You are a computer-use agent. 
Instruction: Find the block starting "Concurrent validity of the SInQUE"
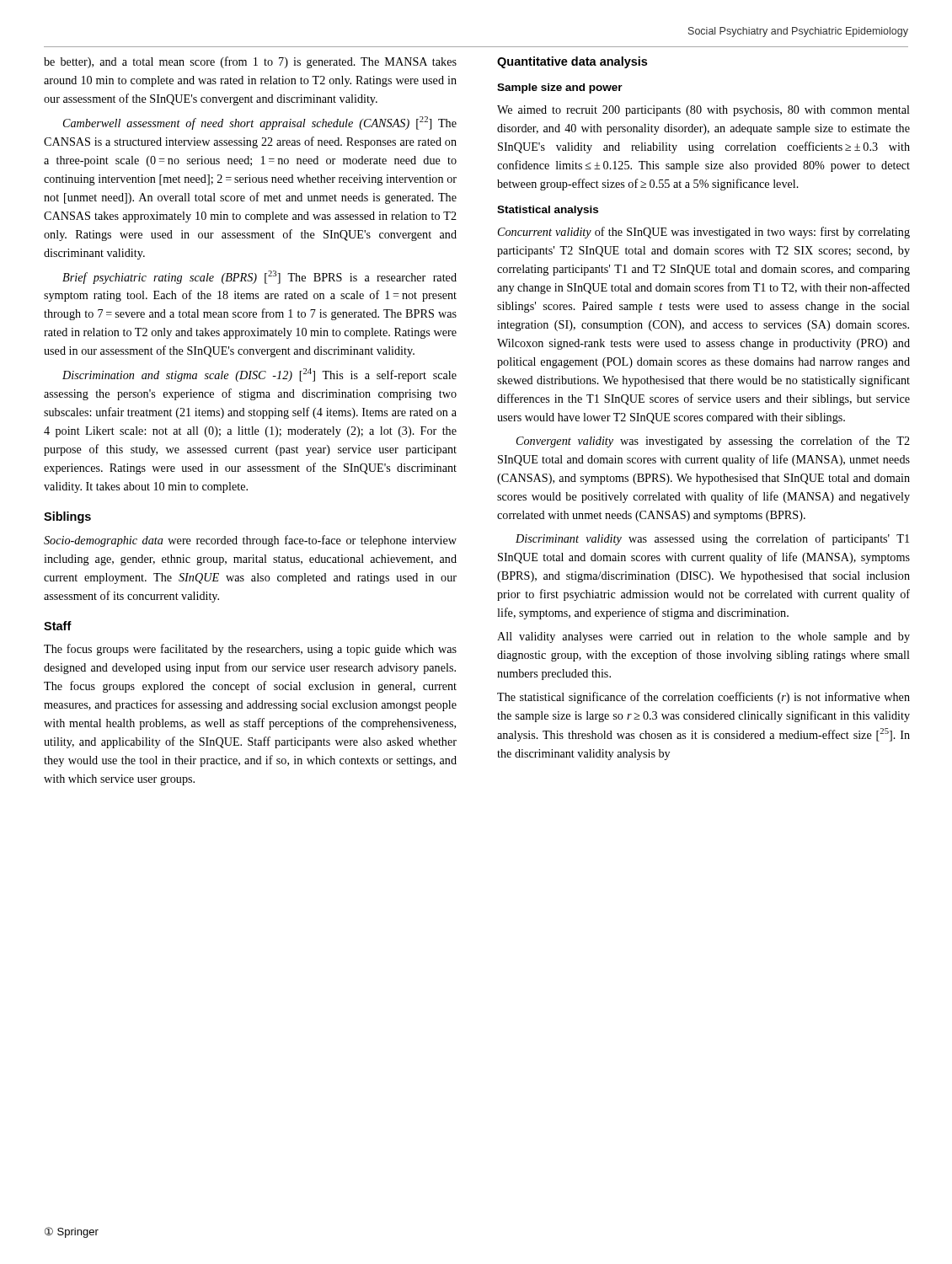click(x=703, y=493)
